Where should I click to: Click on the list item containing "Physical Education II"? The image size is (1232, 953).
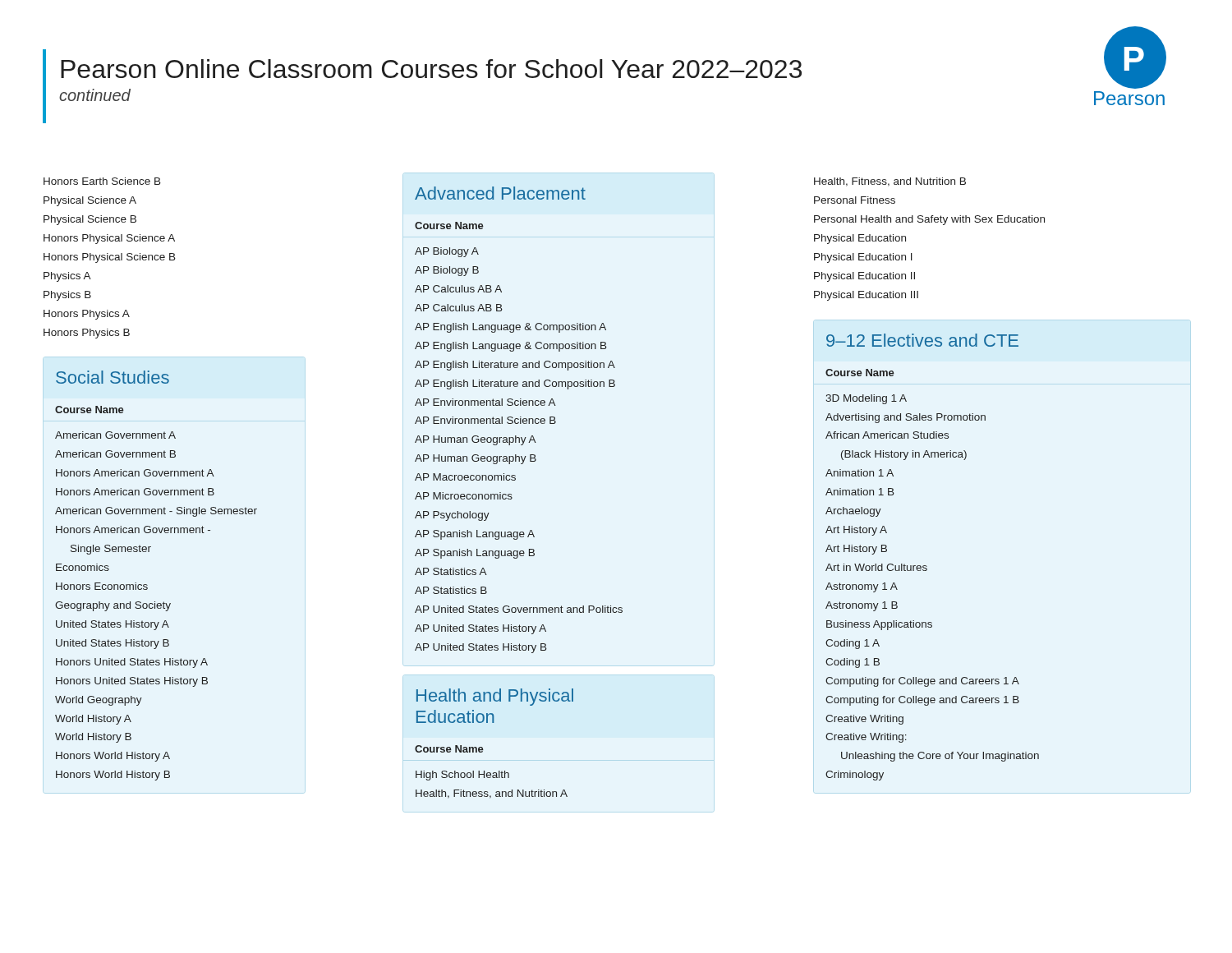point(865,275)
